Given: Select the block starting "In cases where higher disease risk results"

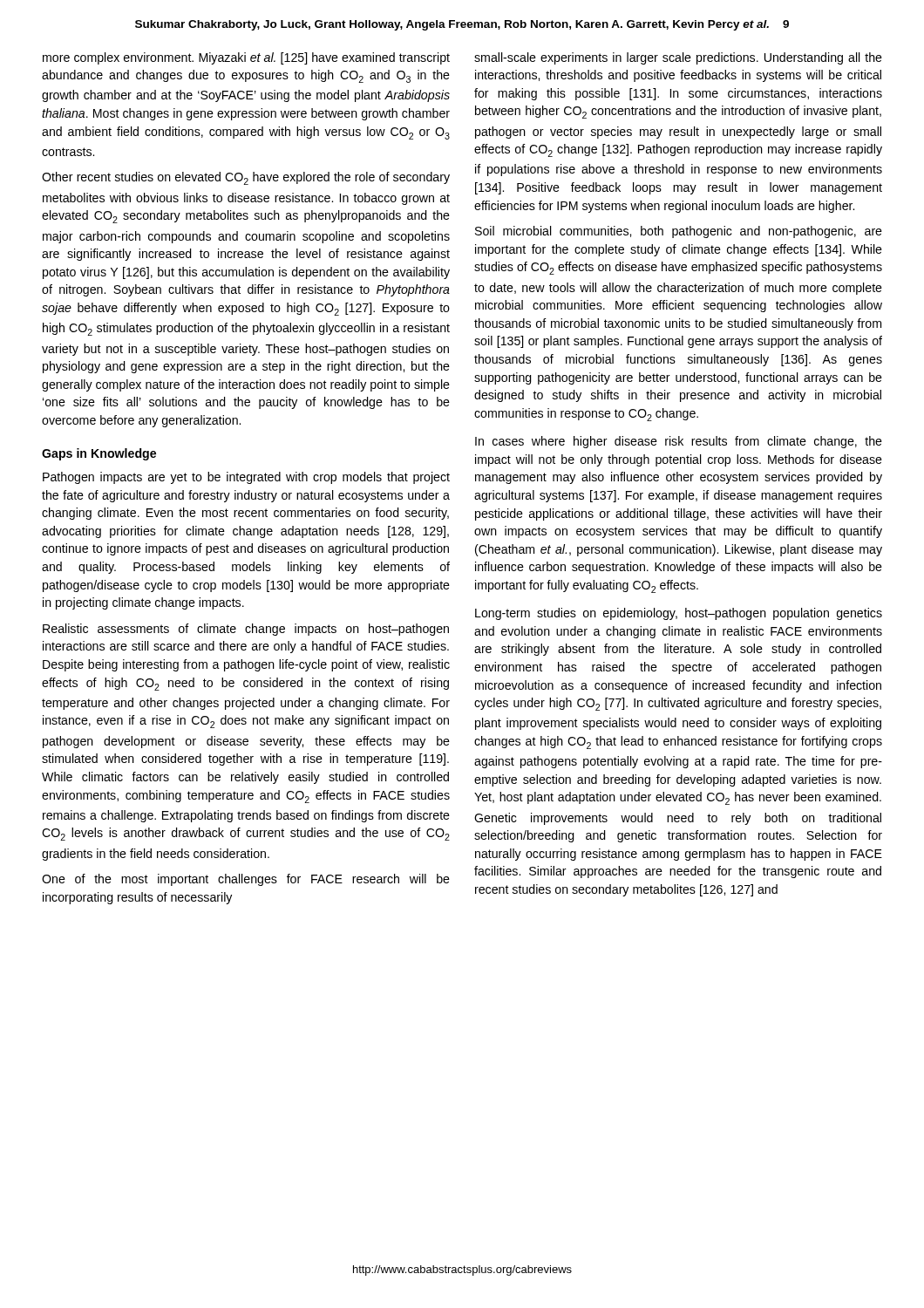Looking at the screenshot, I should (678, 515).
